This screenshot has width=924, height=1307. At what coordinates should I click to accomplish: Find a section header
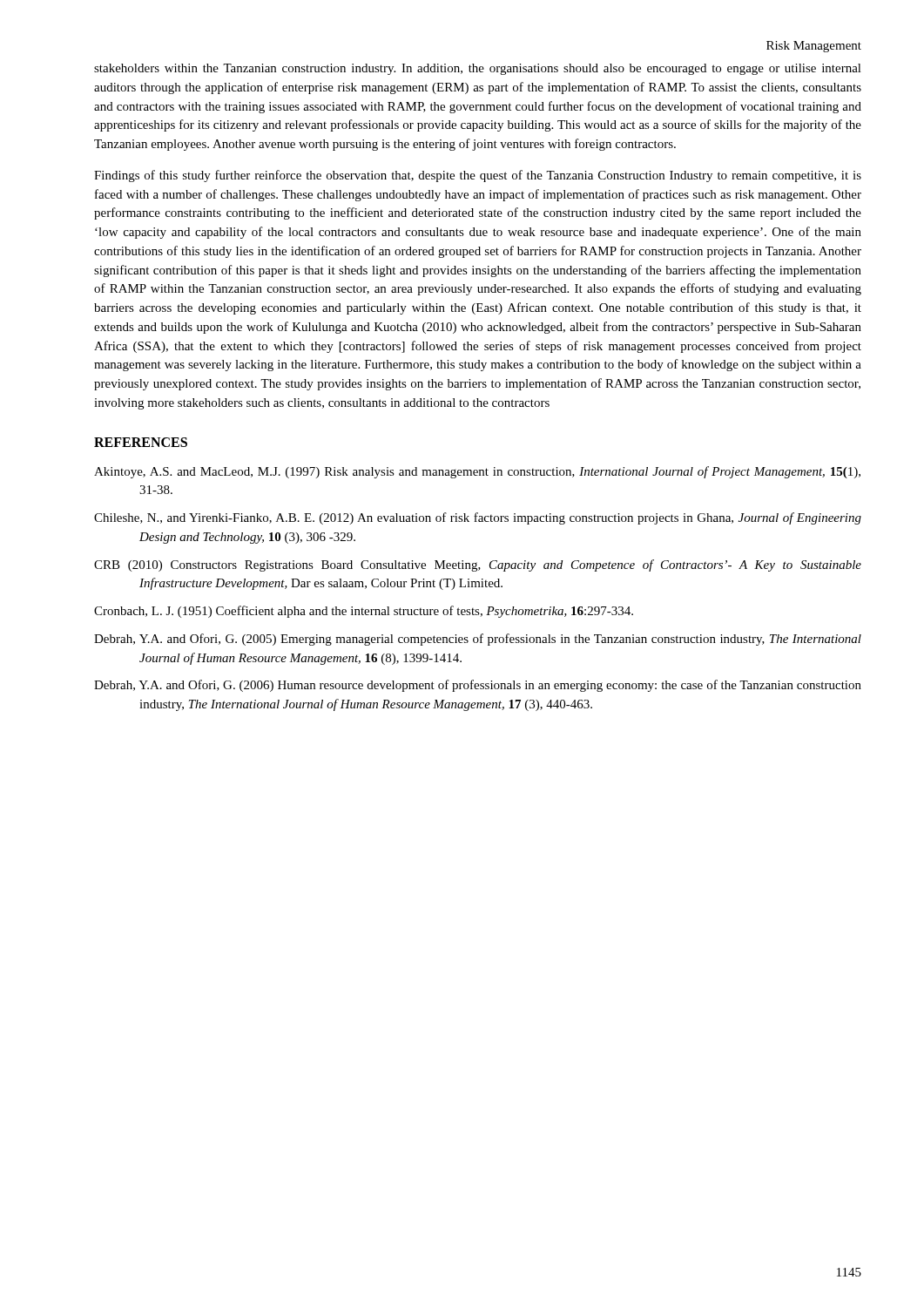[x=141, y=442]
